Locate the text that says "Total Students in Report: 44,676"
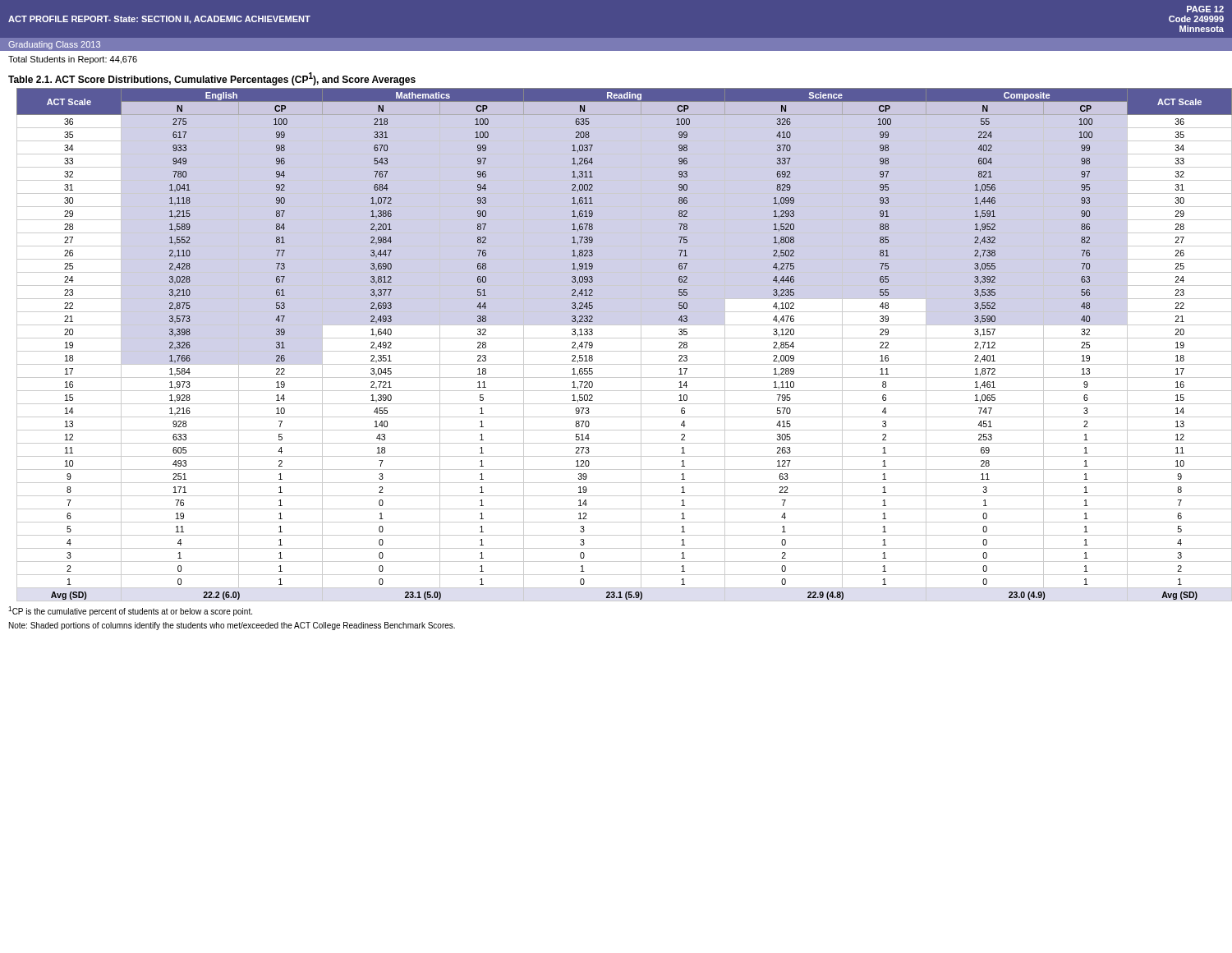 click(73, 59)
